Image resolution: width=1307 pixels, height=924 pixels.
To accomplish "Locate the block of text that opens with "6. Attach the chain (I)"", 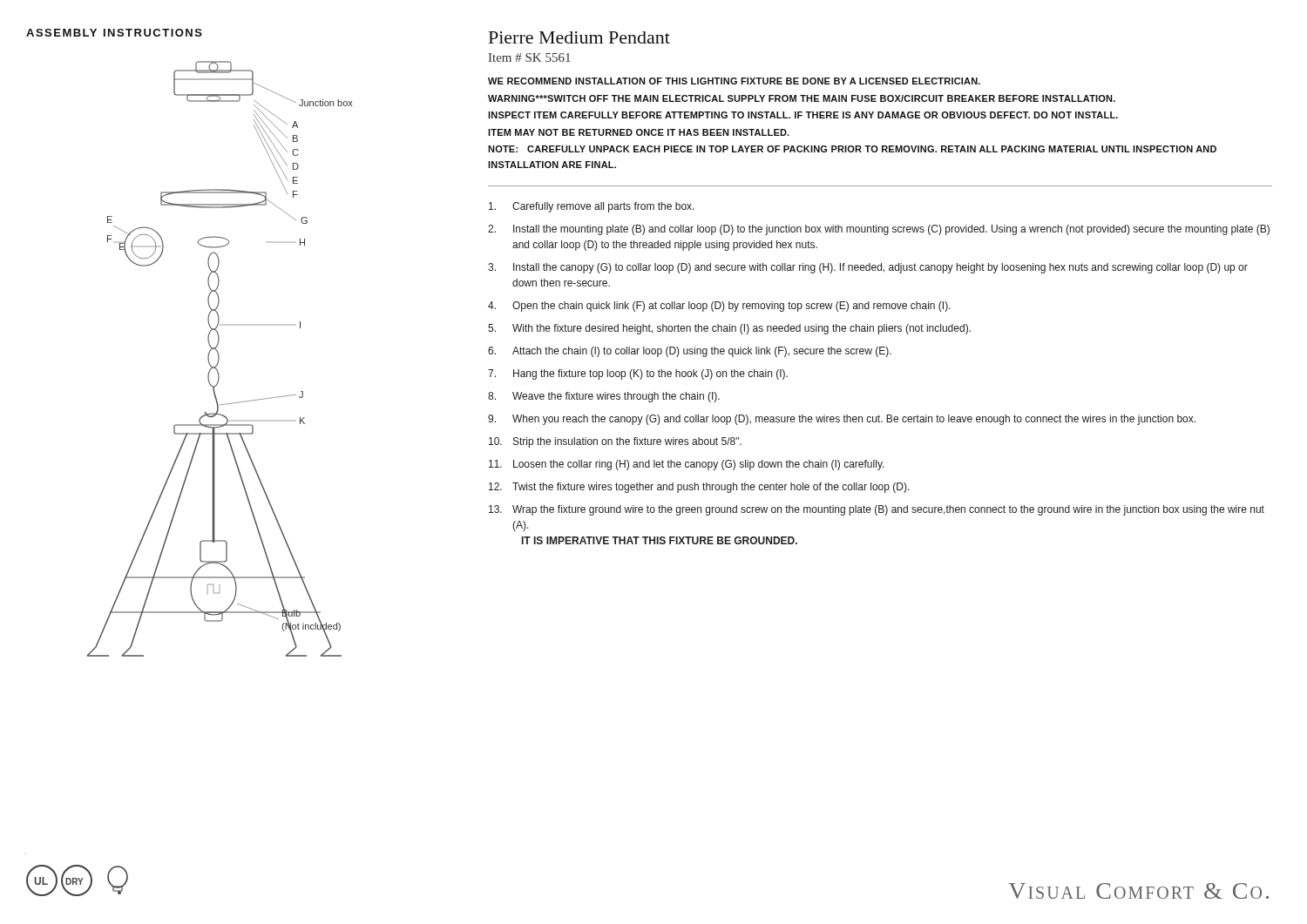I will (880, 351).
